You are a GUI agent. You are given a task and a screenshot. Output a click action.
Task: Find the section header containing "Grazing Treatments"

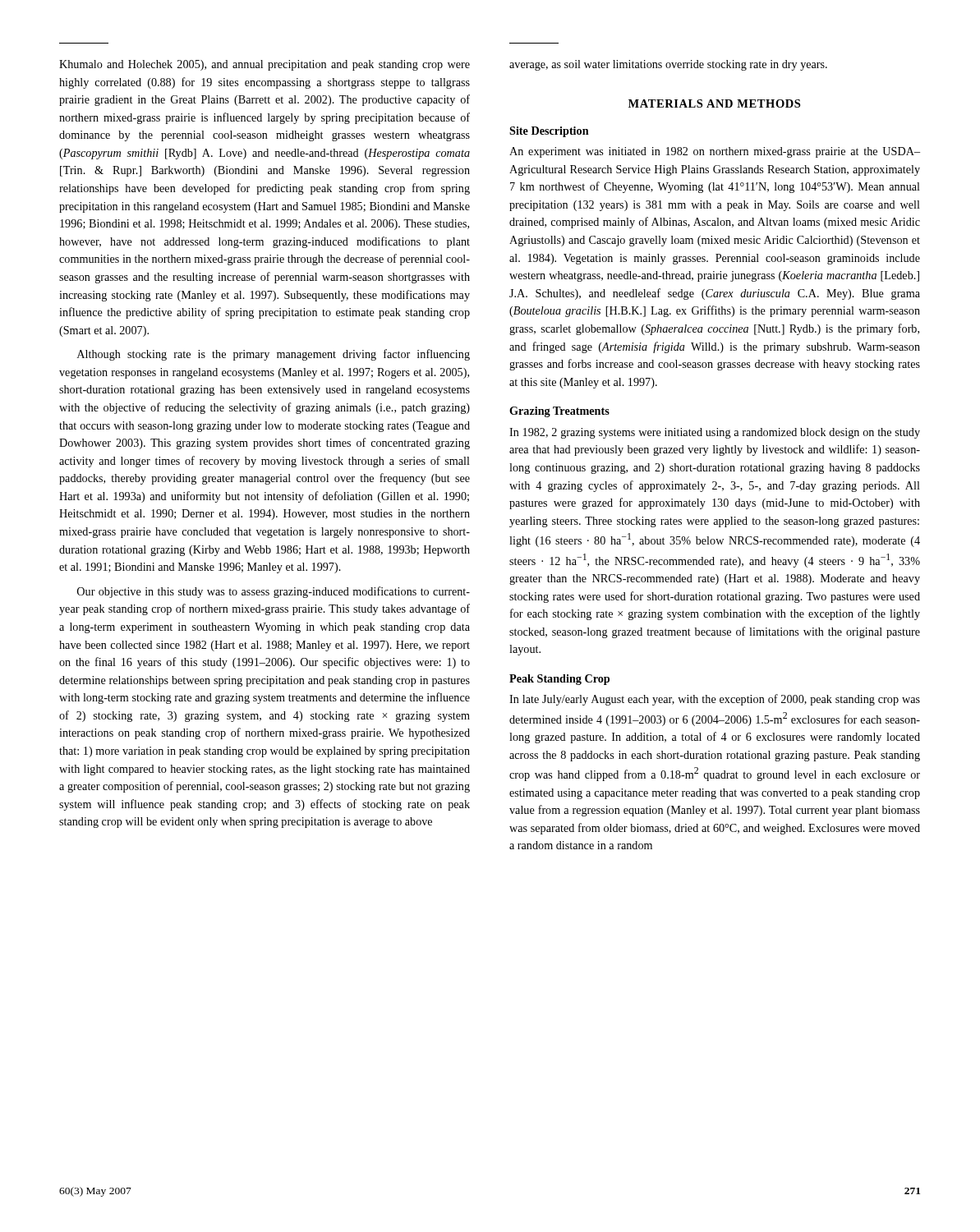click(559, 411)
